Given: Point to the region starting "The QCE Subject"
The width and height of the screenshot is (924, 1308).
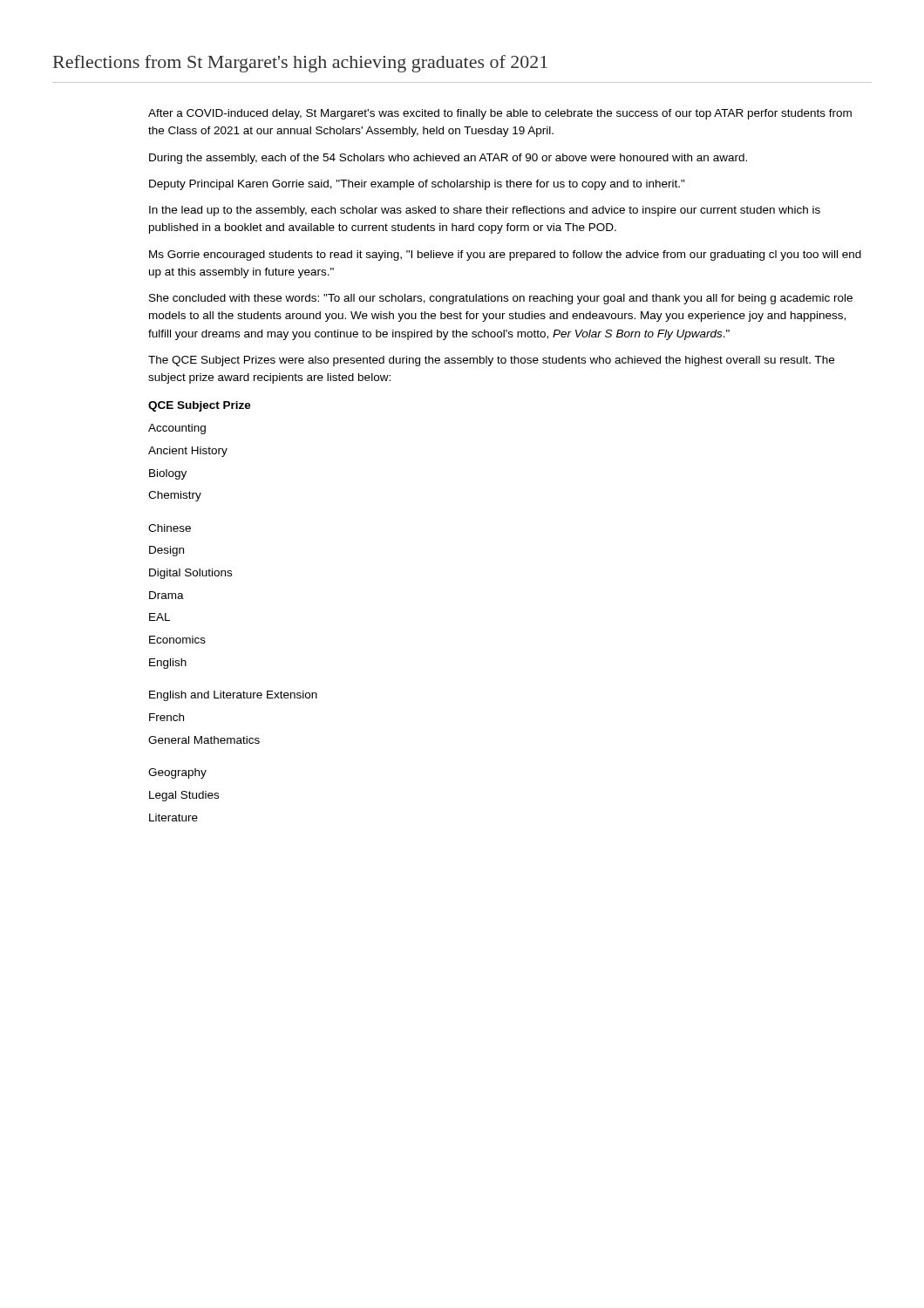Looking at the screenshot, I should tap(492, 368).
